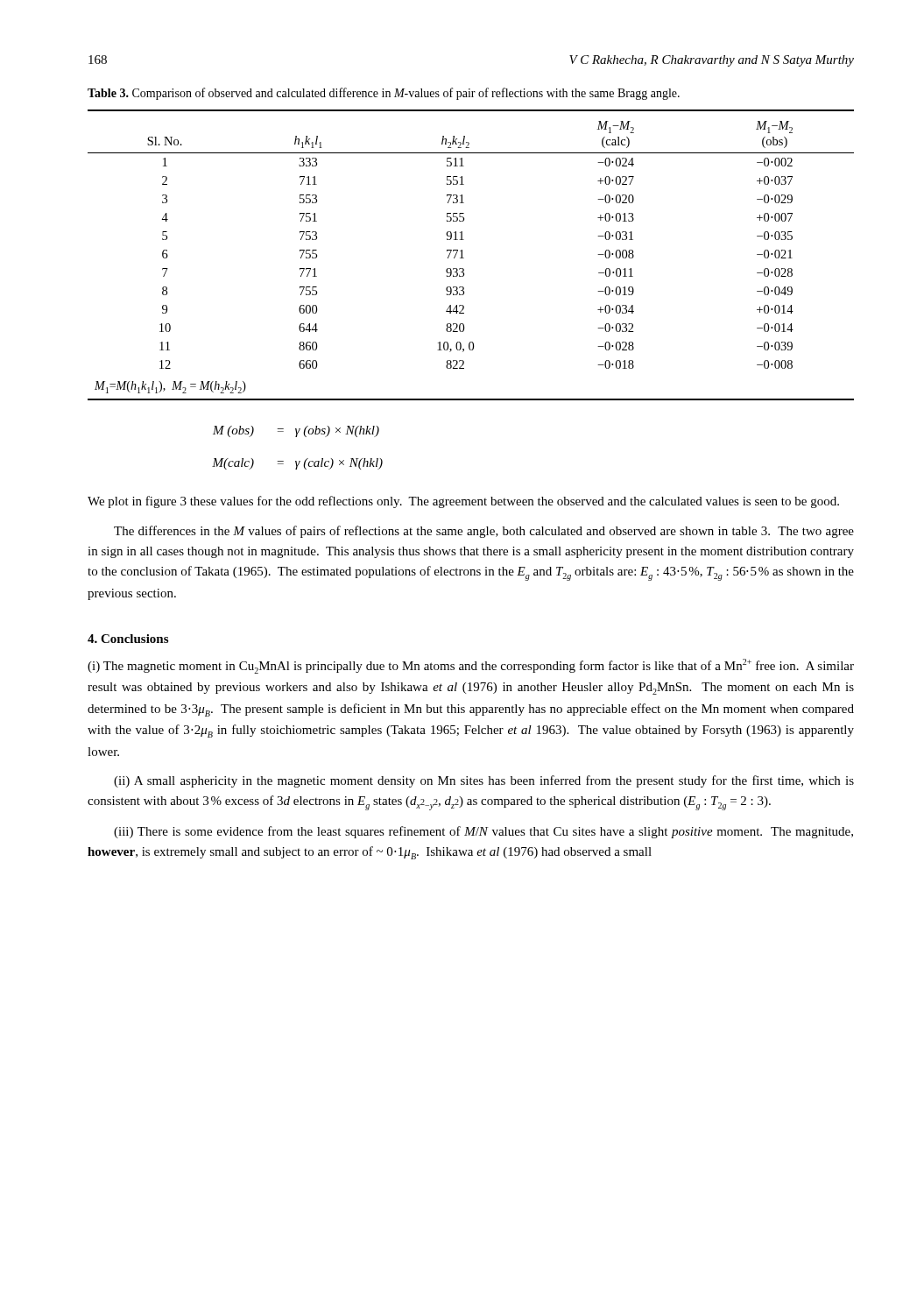The image size is (924, 1314).
Task: Navigate to the passage starting "M (obs) = γ"
Action: [296, 431]
